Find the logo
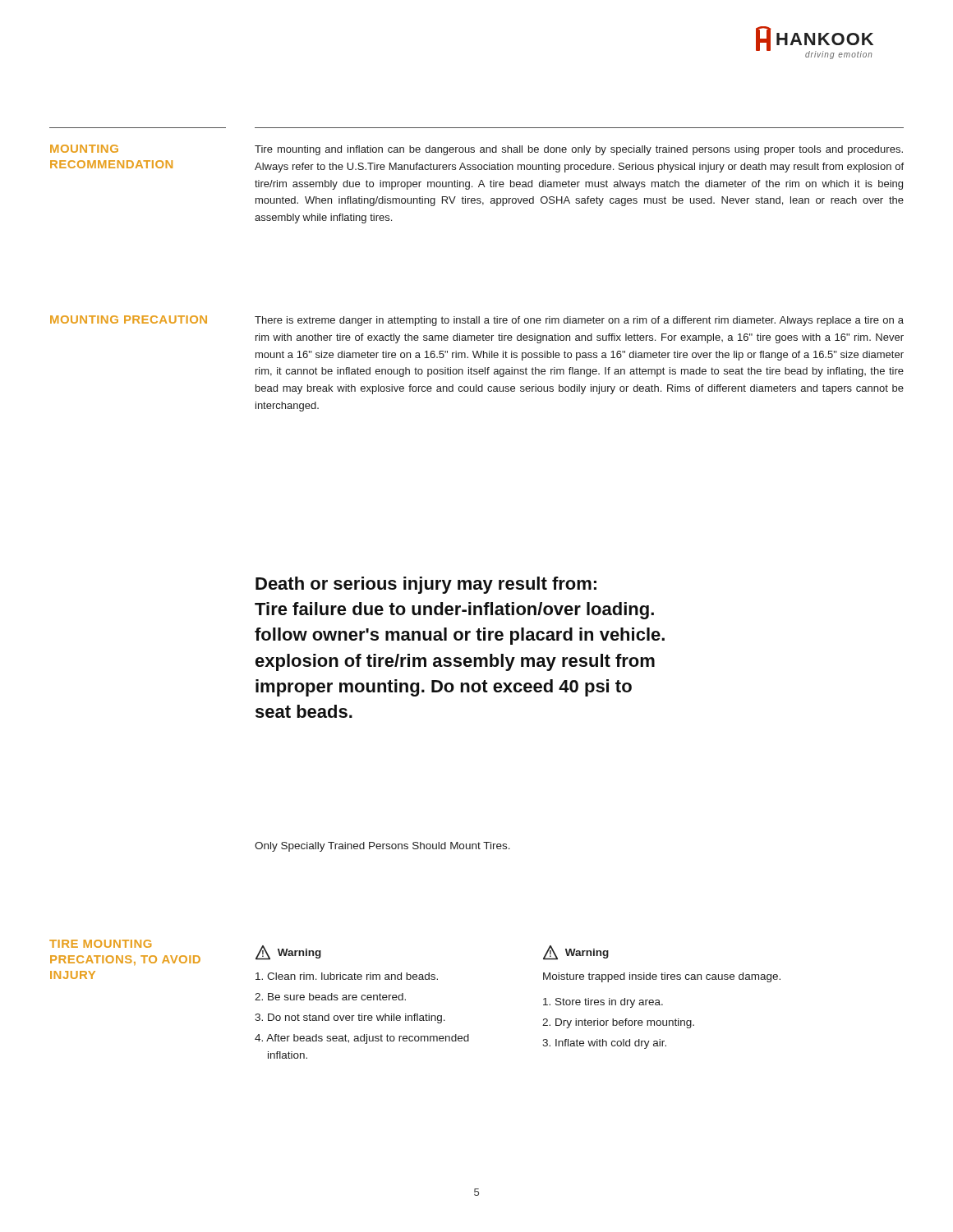Viewport: 953px width, 1232px height. pos(830,52)
